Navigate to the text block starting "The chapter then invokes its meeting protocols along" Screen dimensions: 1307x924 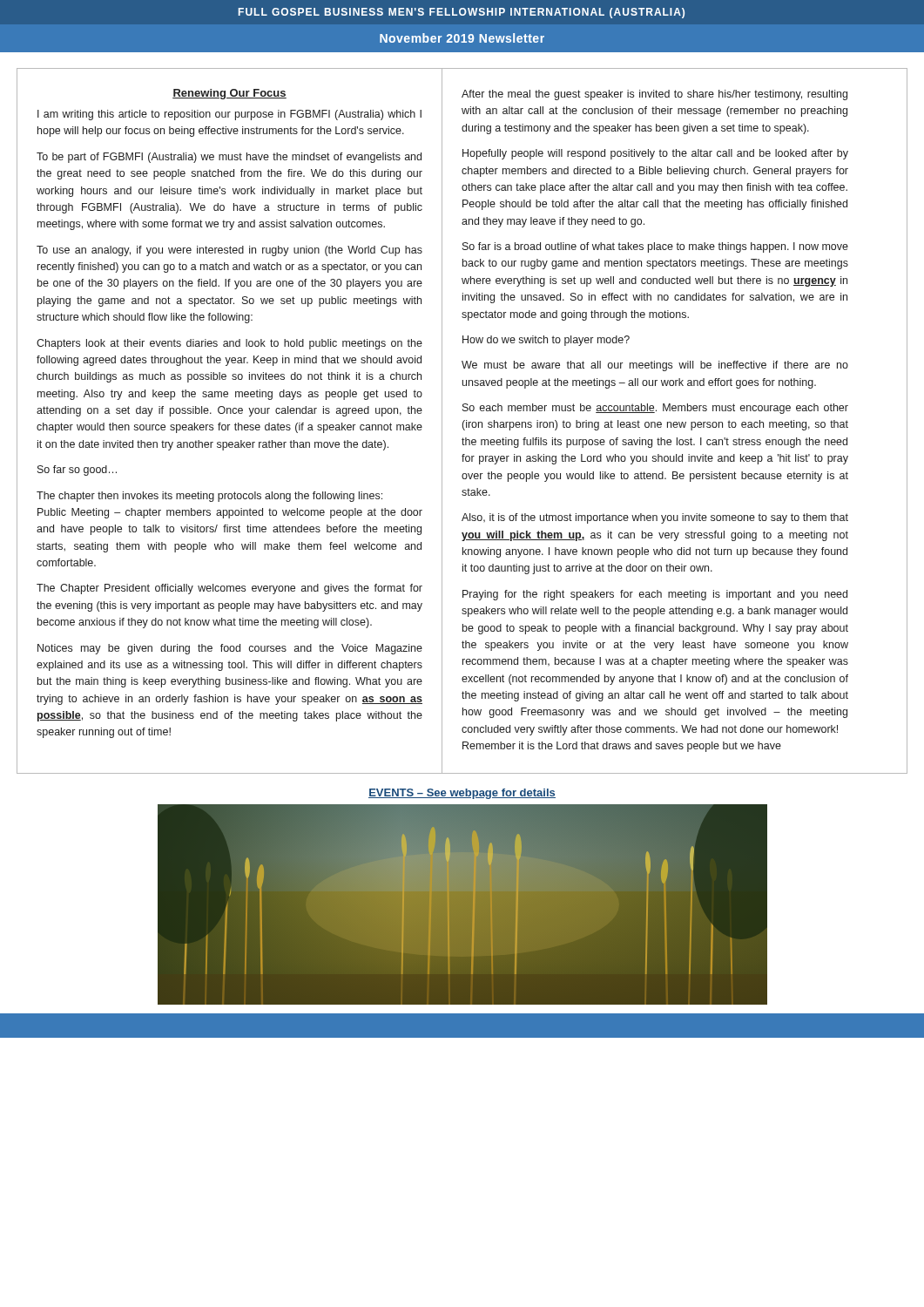pos(229,529)
